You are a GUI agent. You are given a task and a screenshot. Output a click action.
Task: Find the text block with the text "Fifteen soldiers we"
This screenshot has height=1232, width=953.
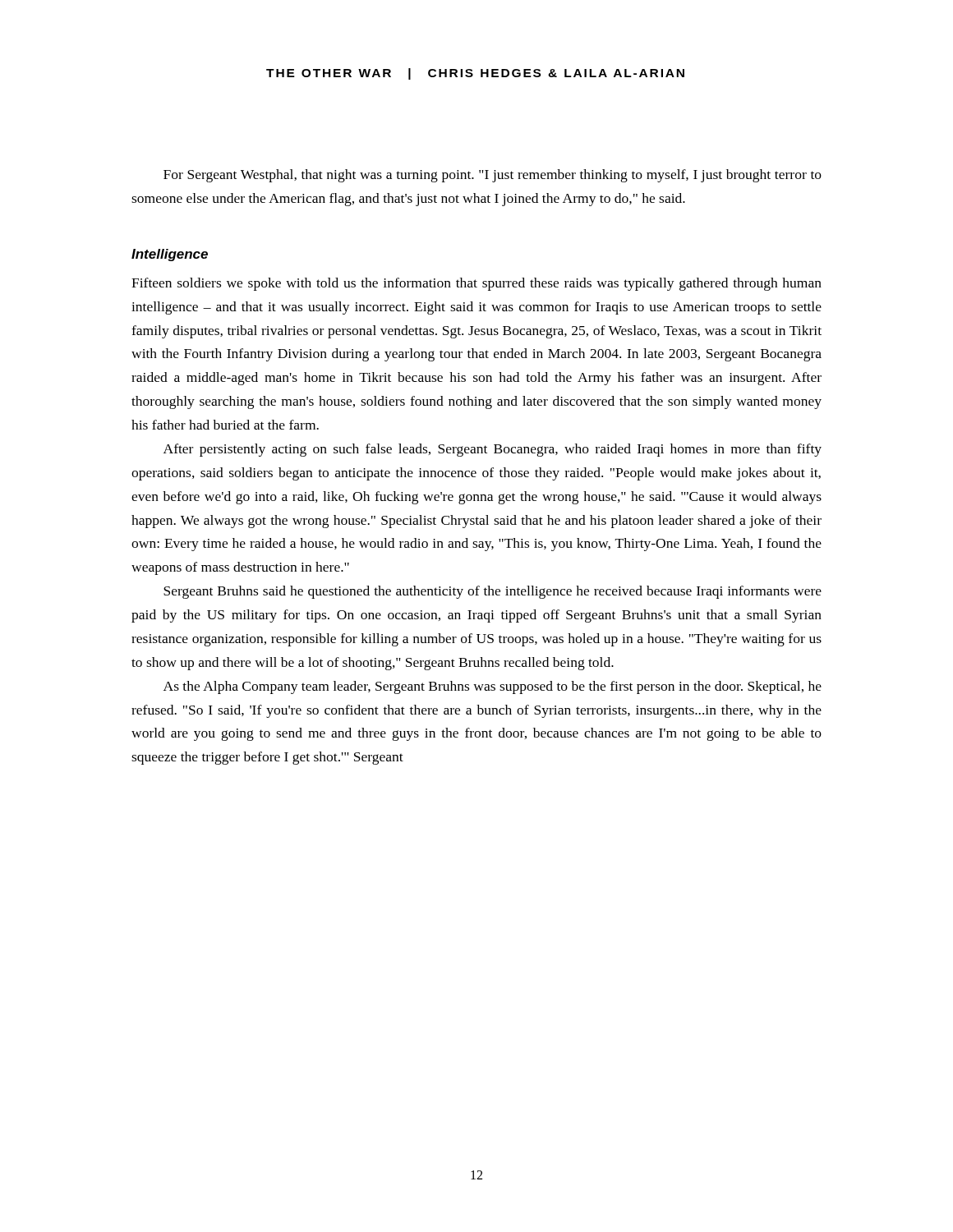point(476,353)
